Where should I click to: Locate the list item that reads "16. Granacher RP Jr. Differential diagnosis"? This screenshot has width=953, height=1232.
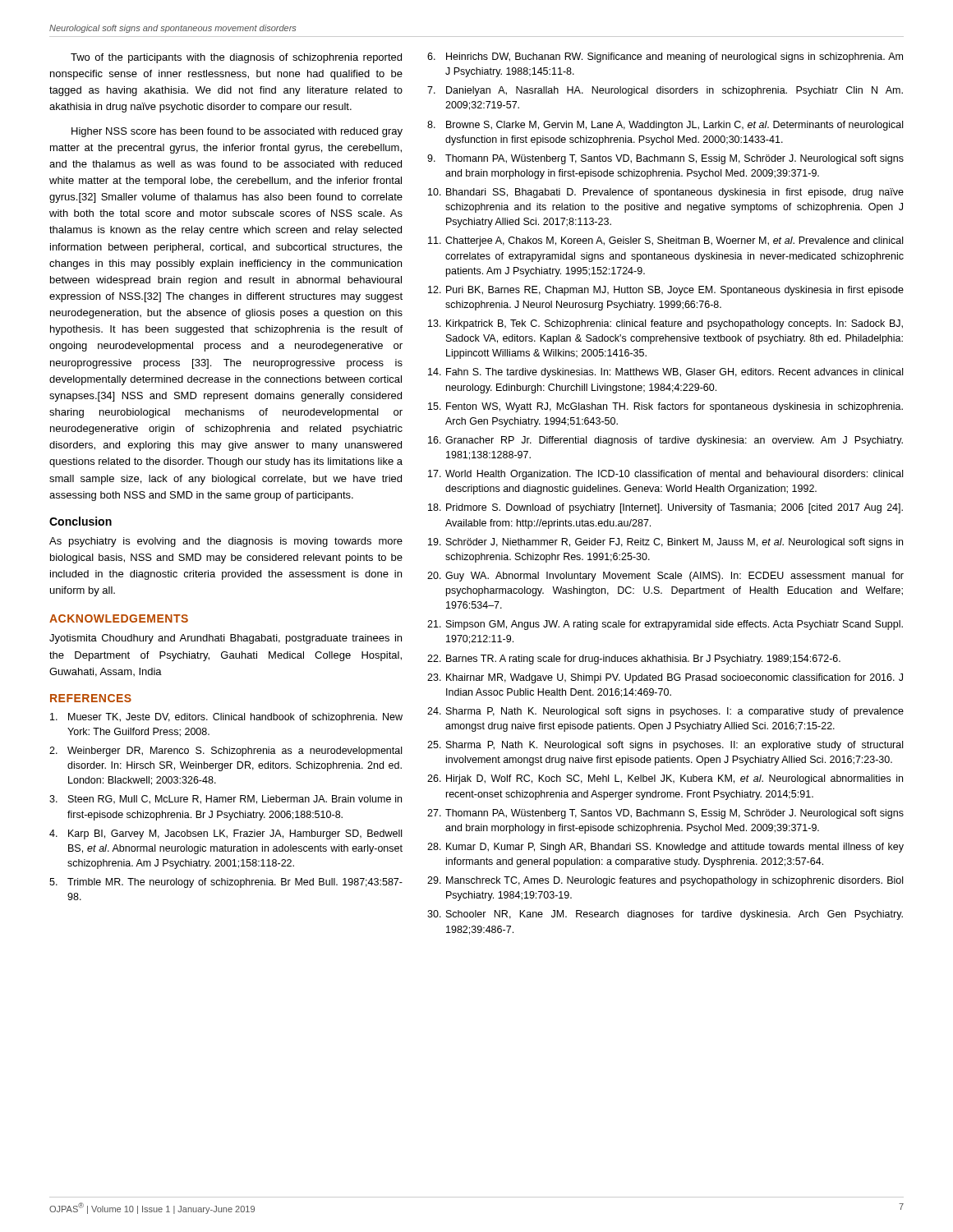pyautogui.click(x=665, y=448)
